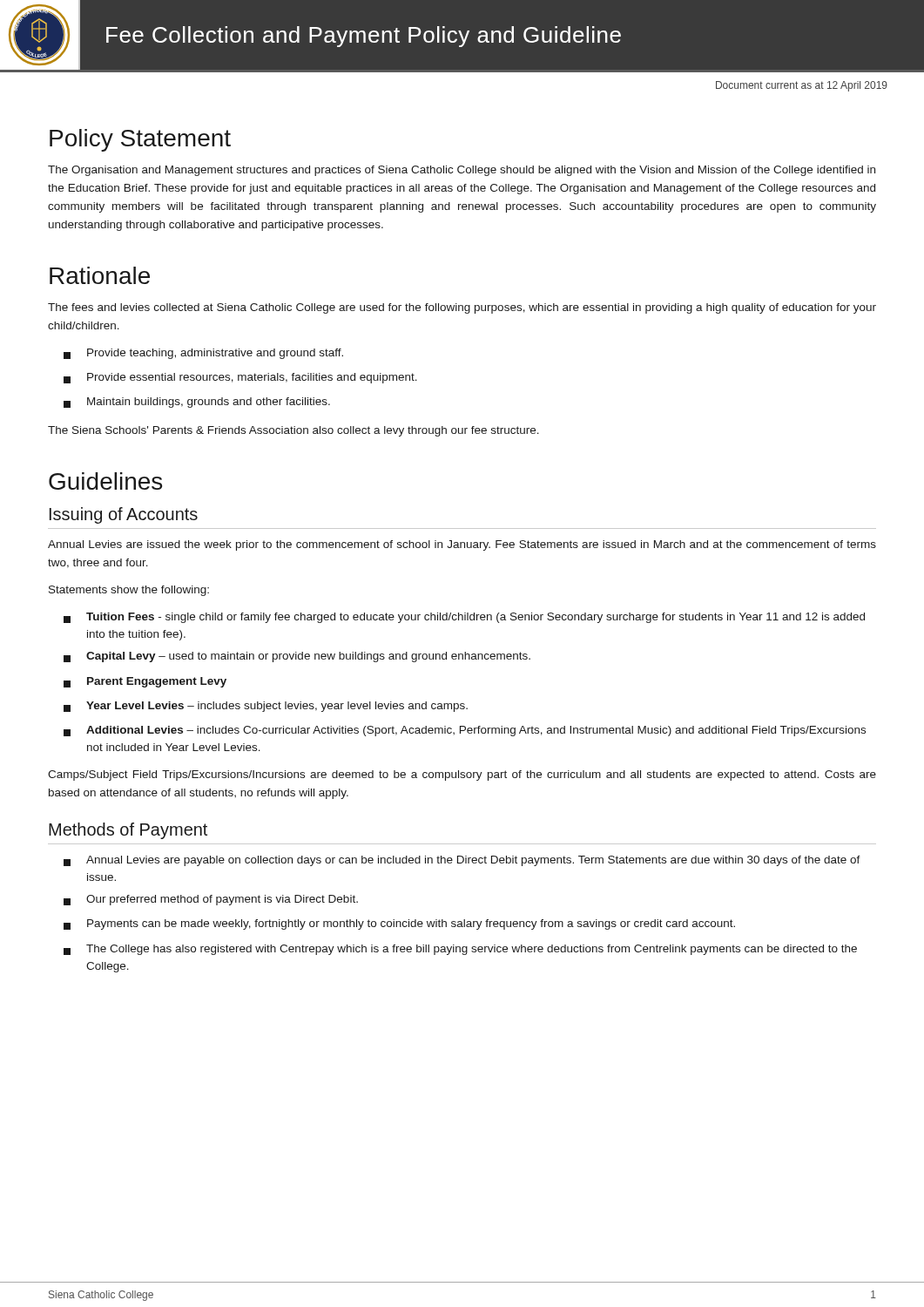Locate the section header with the text "Methods of Payment"
The height and width of the screenshot is (1307, 924).
pyautogui.click(x=128, y=829)
